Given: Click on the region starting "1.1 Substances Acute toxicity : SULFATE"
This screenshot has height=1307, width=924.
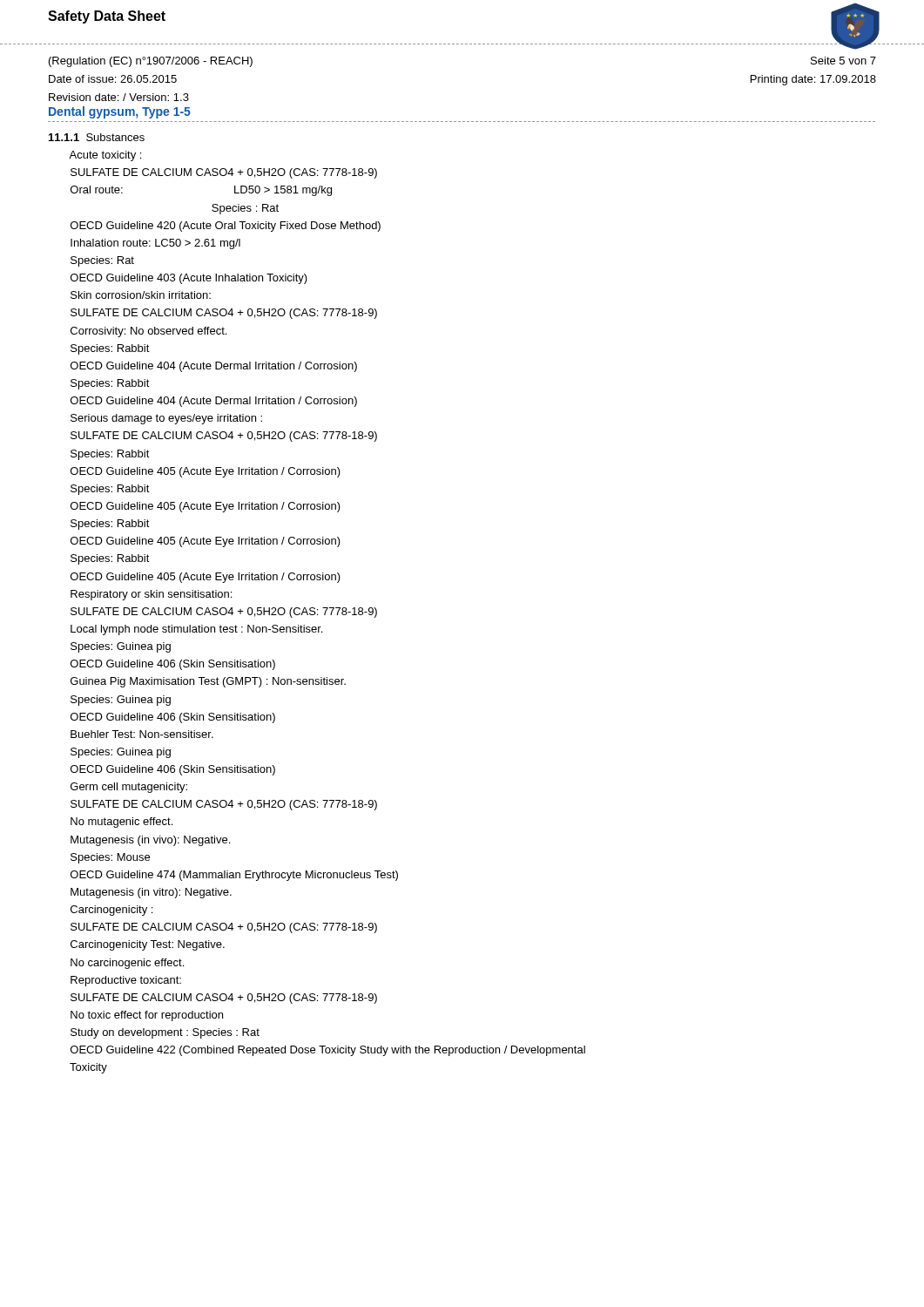Looking at the screenshot, I should pyautogui.click(x=317, y=602).
